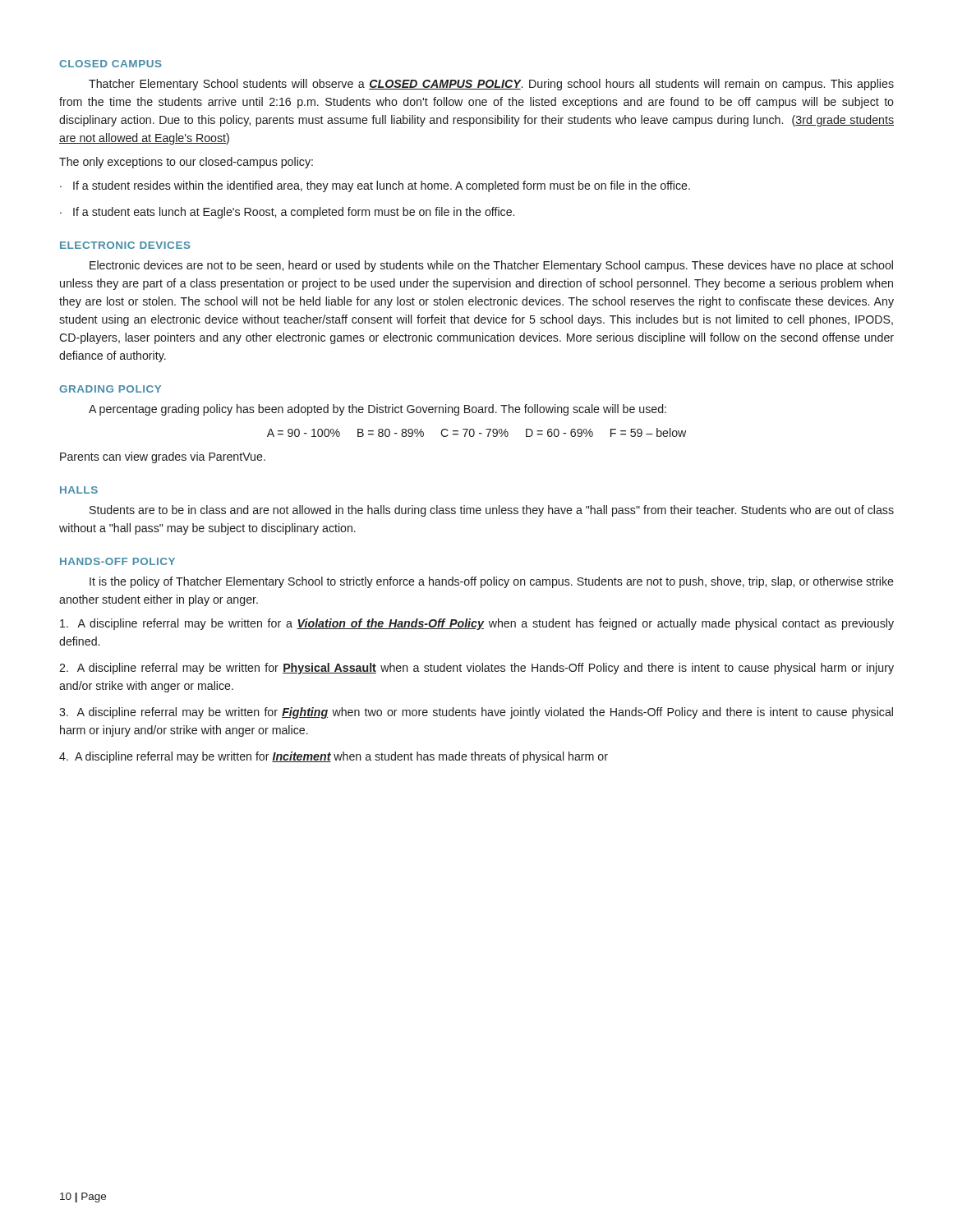The image size is (953, 1232).
Task: Click where it says "CLOSED CAMPUS"
Action: 111,64
